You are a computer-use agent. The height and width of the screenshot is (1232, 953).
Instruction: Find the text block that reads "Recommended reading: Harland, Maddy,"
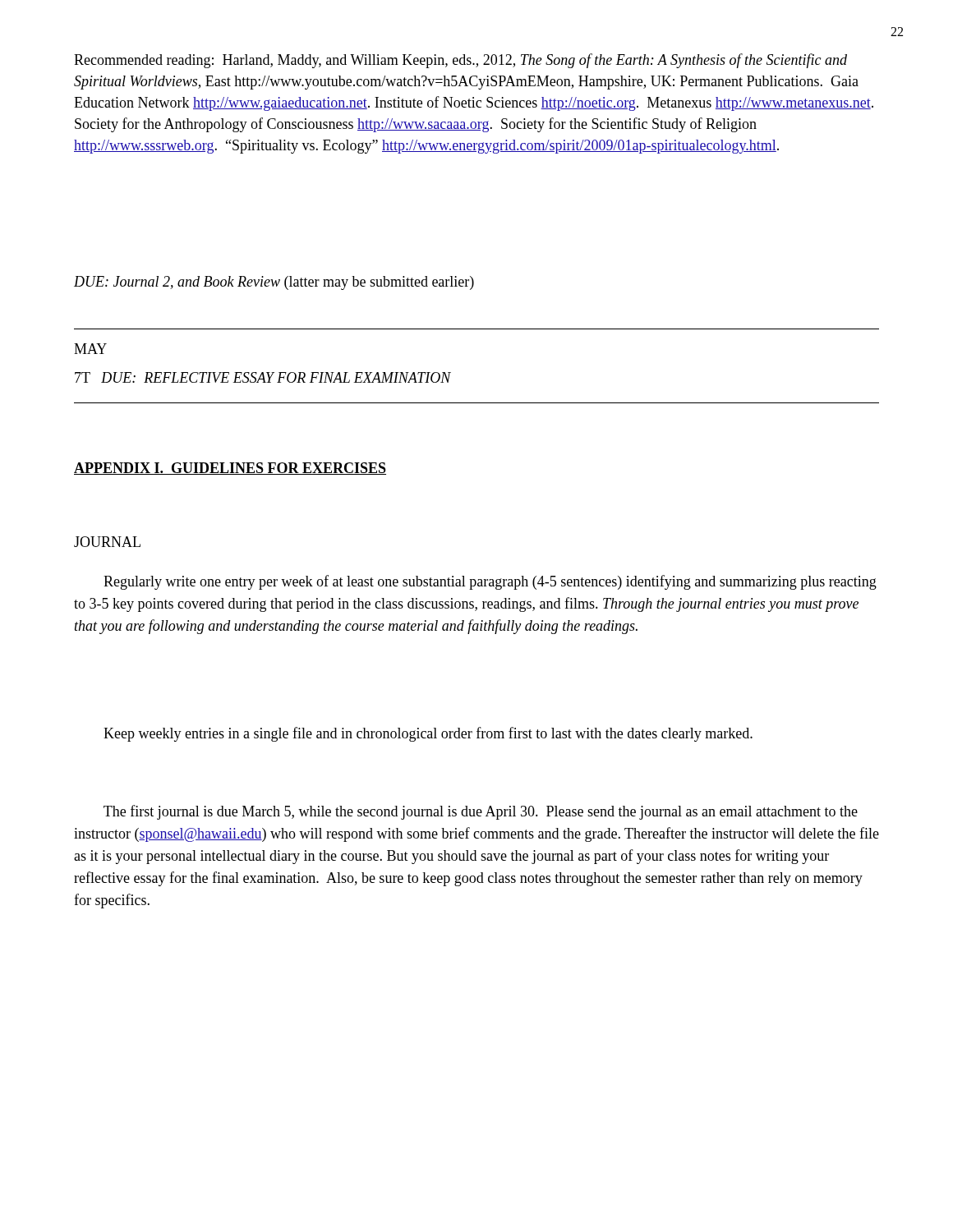point(476,103)
